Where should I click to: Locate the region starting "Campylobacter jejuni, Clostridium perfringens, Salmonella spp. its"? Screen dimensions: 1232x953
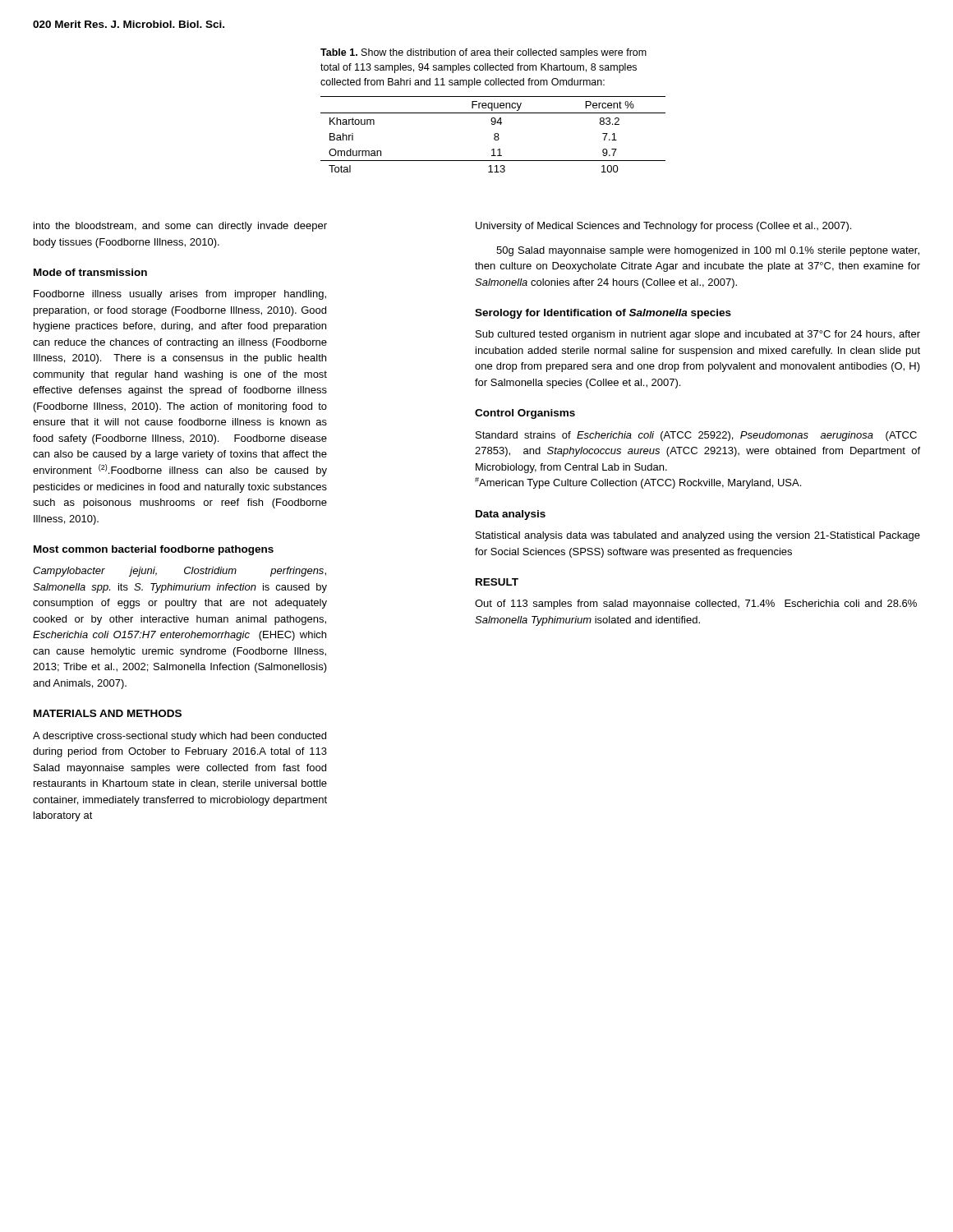tap(180, 627)
